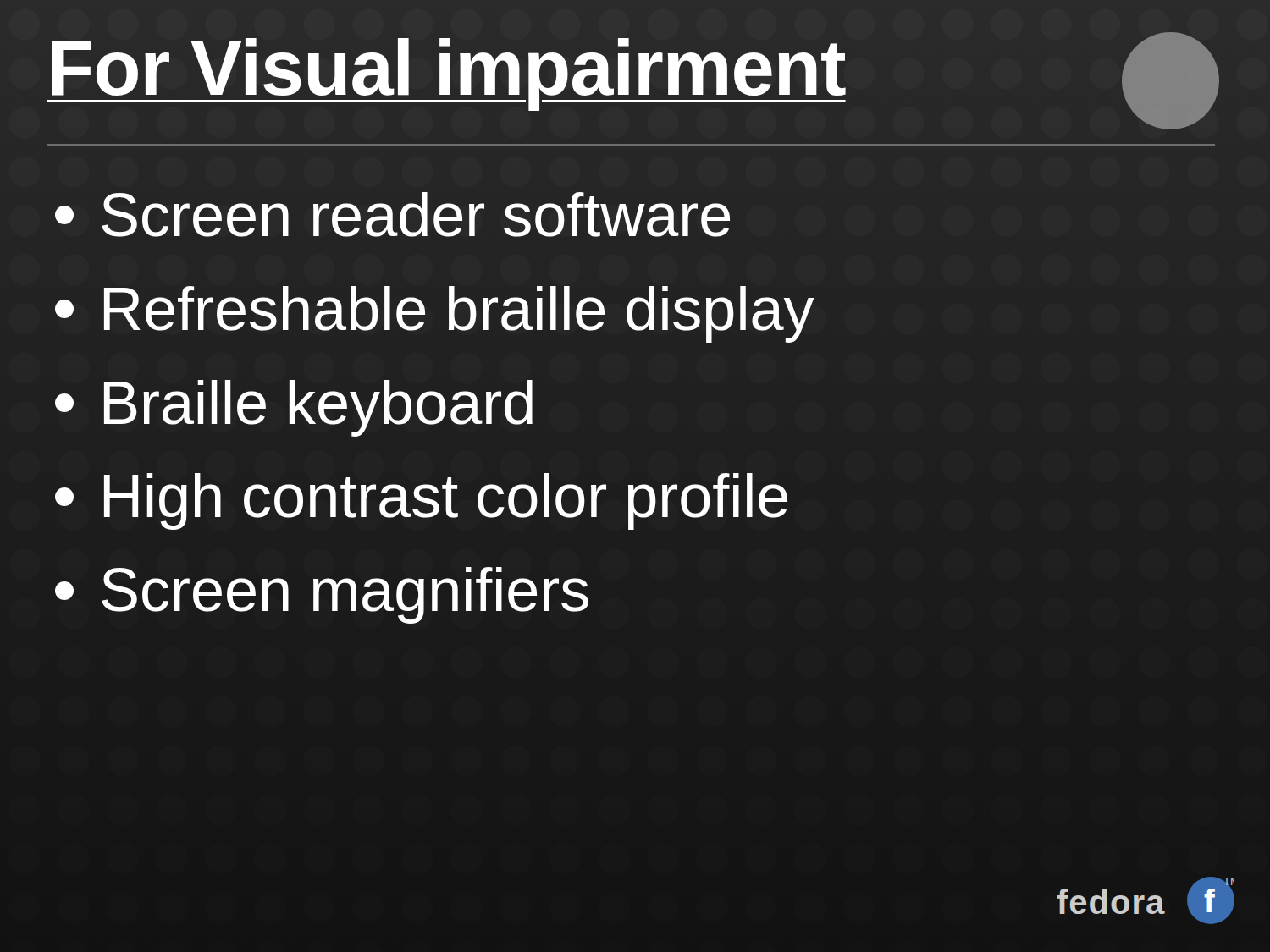Navigate to the text block starting "Screen magnifiers"
Image resolution: width=1270 pixels, height=952 pixels.
(x=323, y=590)
